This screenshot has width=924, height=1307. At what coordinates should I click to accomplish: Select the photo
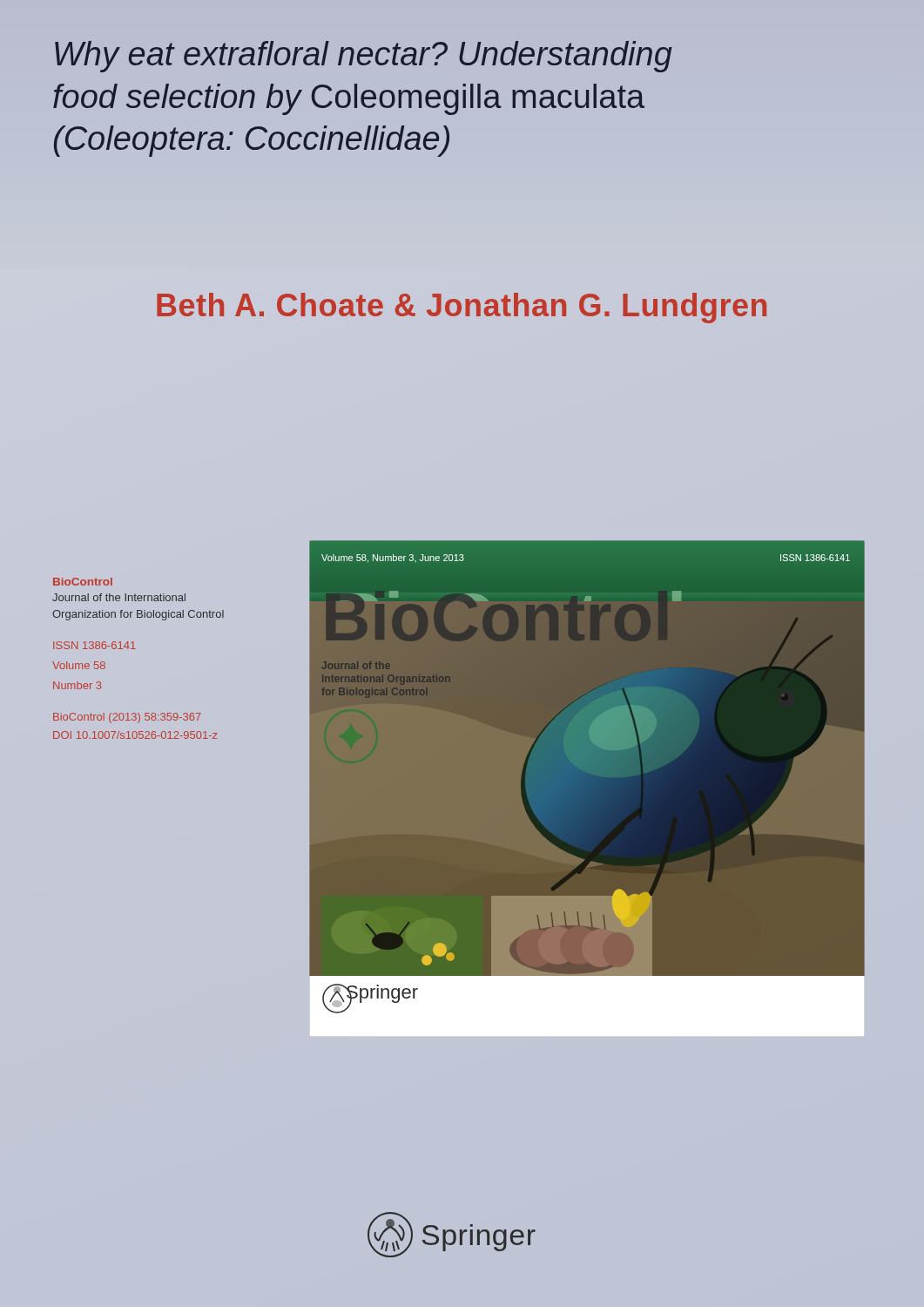tap(587, 790)
